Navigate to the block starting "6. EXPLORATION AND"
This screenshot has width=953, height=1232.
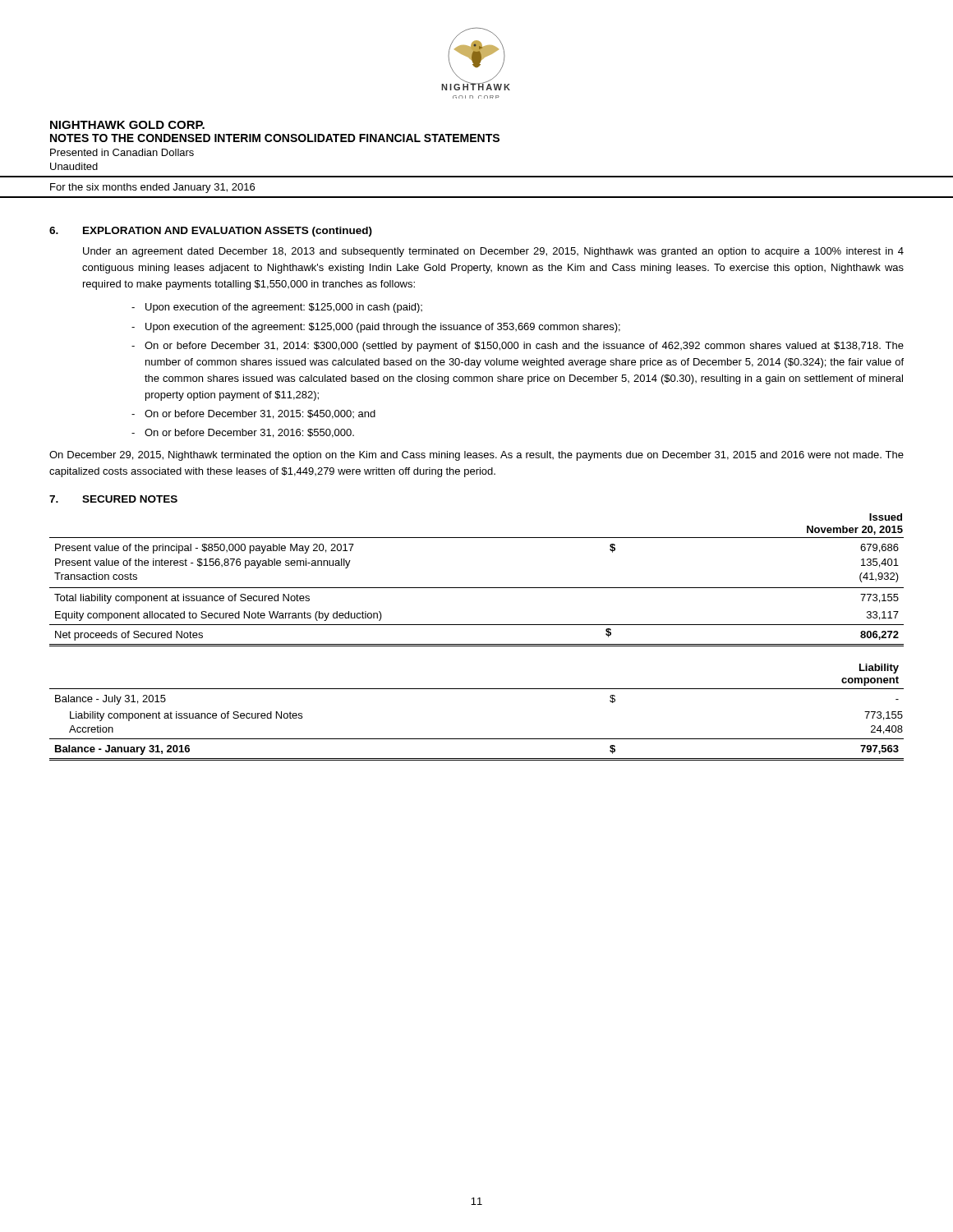tap(211, 230)
